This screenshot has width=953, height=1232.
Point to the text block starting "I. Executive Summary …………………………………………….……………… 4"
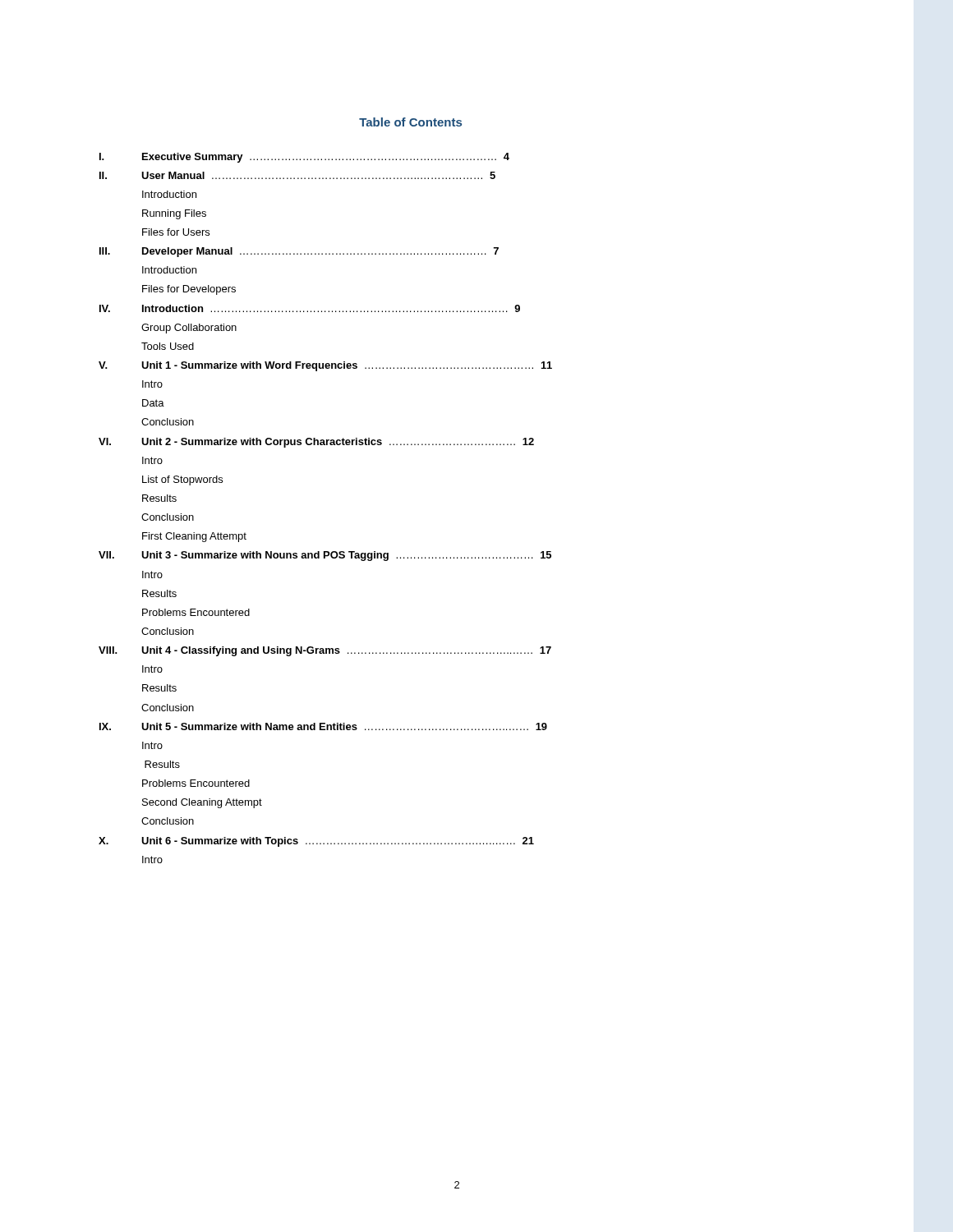(x=411, y=157)
